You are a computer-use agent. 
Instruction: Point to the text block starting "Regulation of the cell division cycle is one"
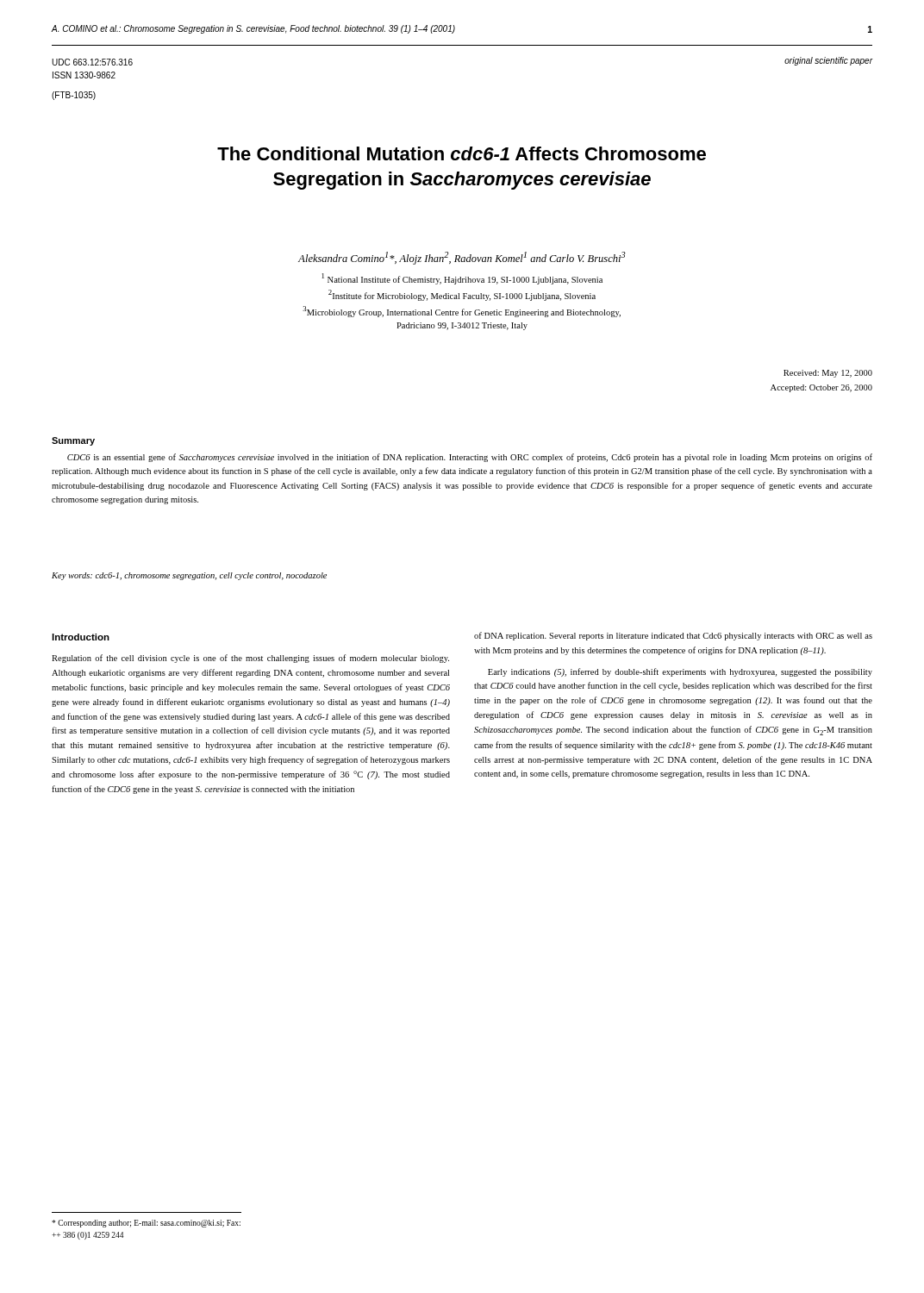tap(251, 724)
